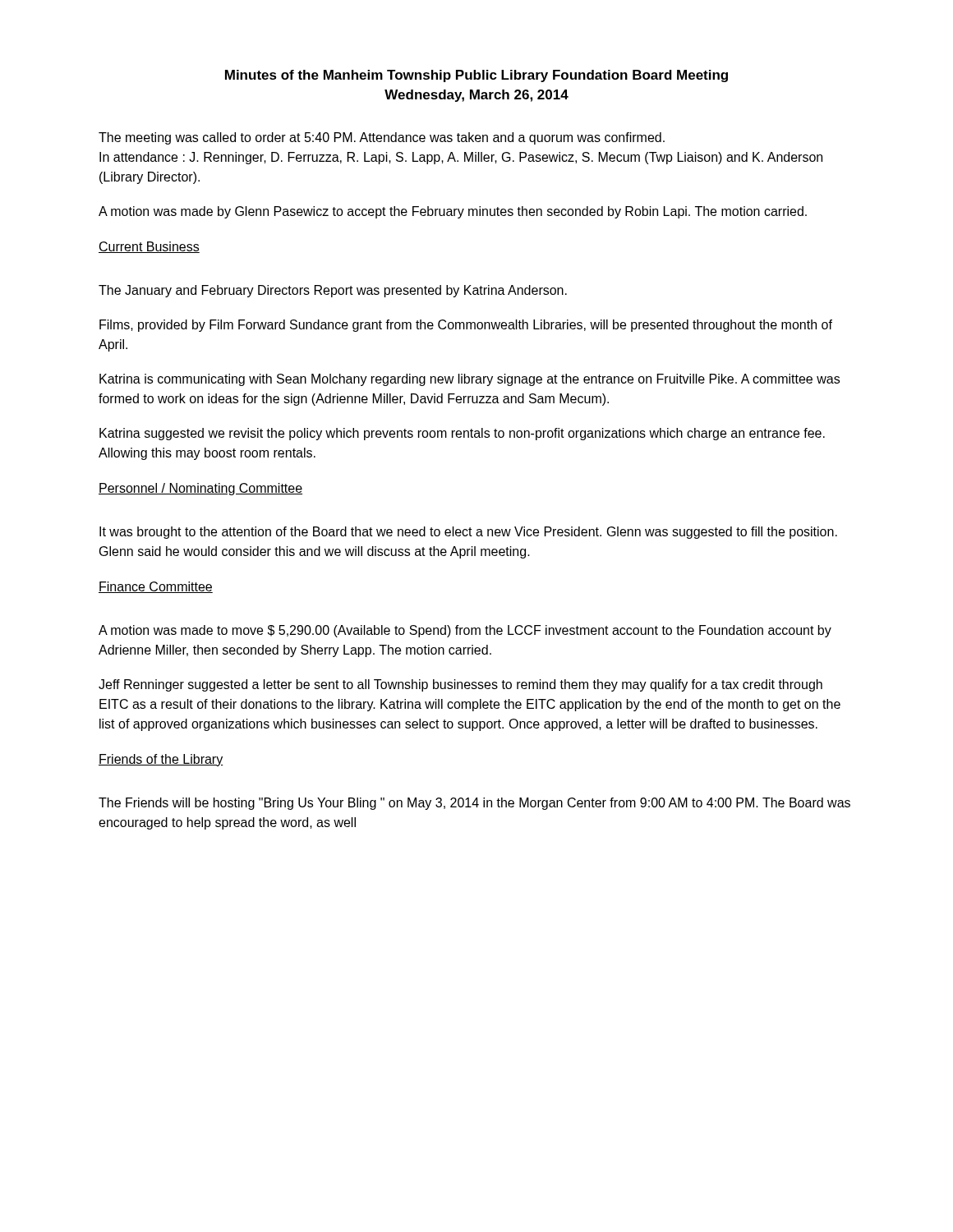Find the section header that reads "Friends of the Library"
Viewport: 953px width, 1232px height.
tap(161, 759)
